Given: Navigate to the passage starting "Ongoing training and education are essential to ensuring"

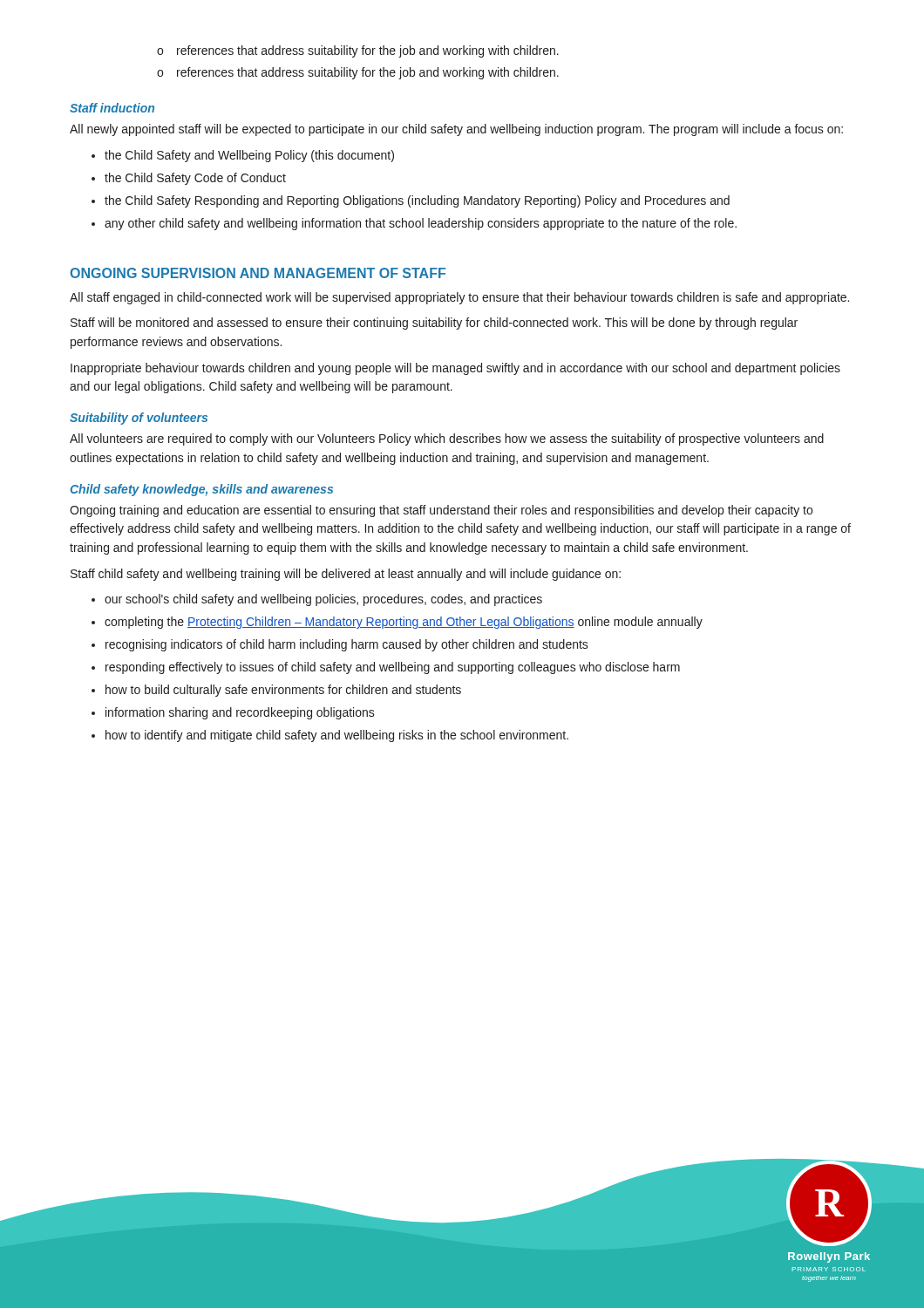Looking at the screenshot, I should (462, 542).
